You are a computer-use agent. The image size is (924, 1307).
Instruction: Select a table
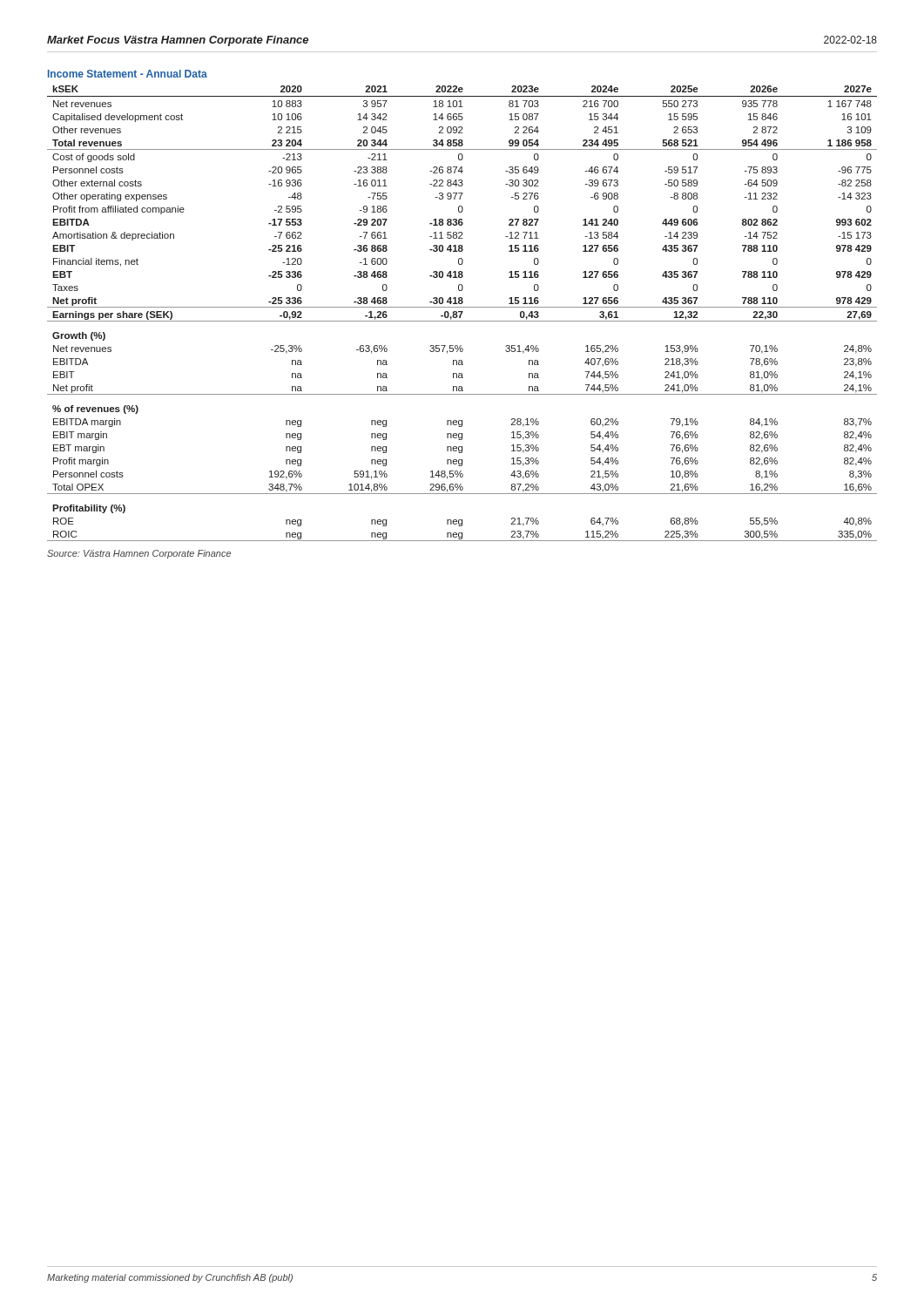coord(462,312)
